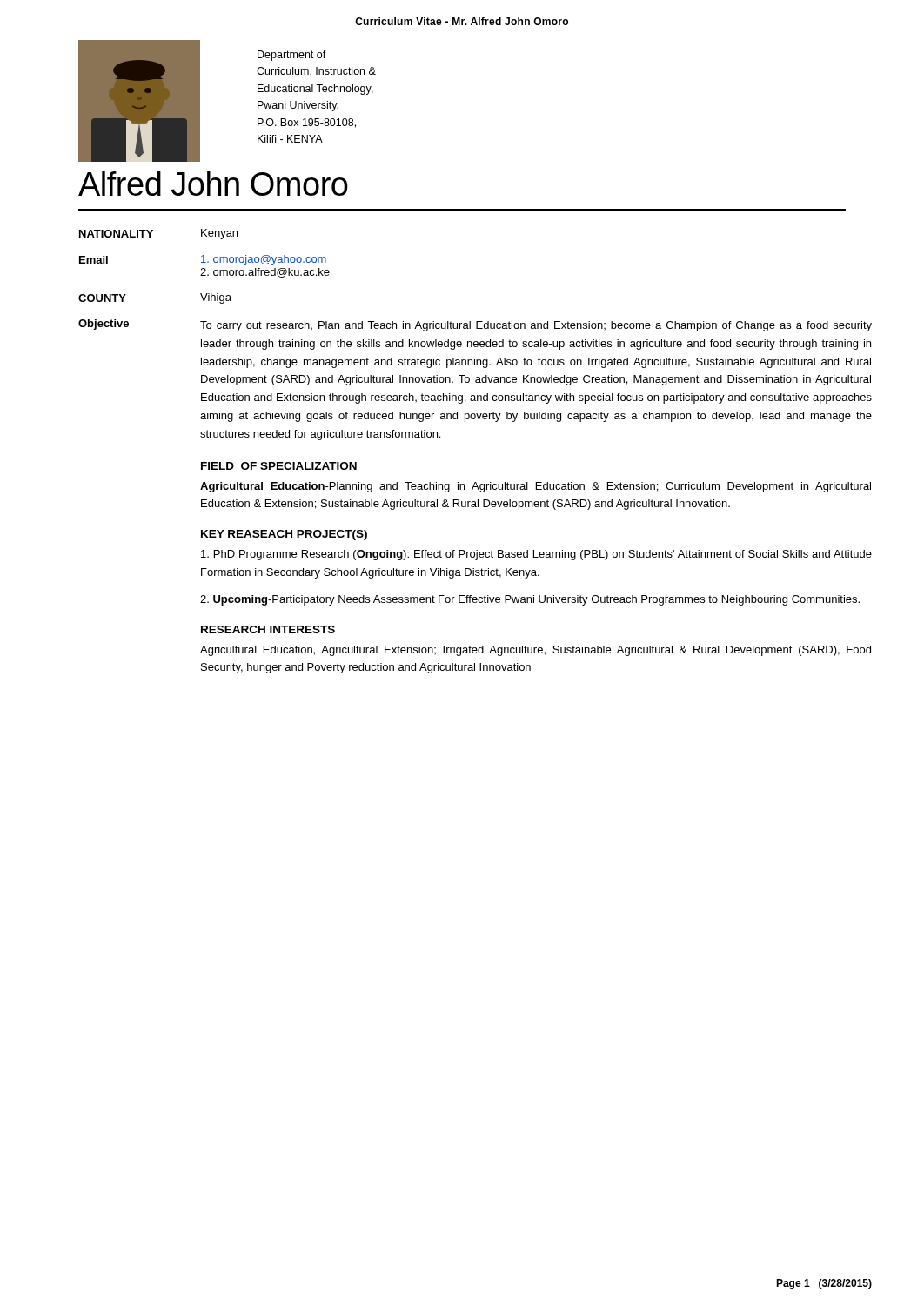924x1305 pixels.
Task: Select the photo
Action: 141,102
